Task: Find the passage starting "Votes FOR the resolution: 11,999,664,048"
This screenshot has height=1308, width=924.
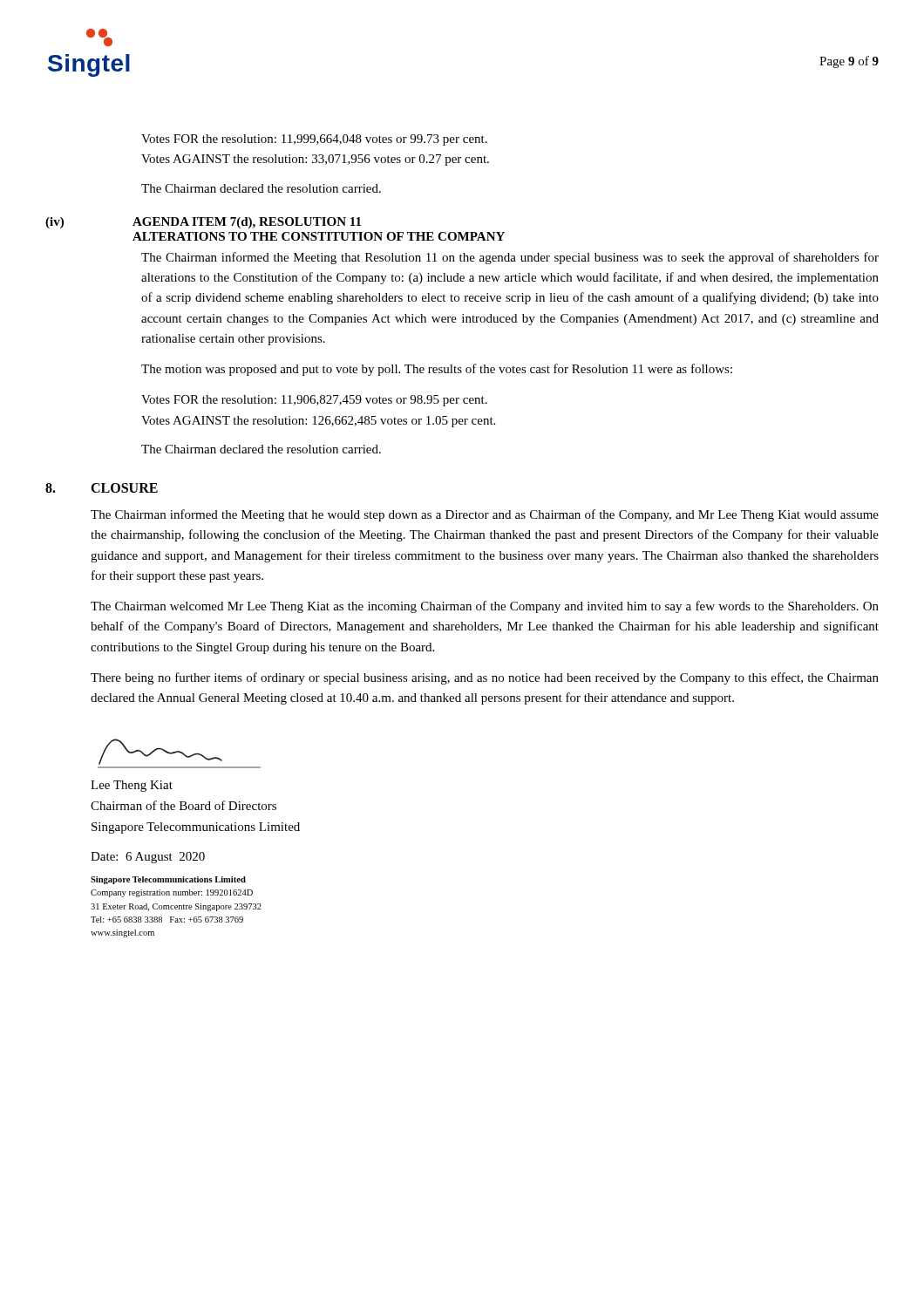Action: [x=315, y=149]
